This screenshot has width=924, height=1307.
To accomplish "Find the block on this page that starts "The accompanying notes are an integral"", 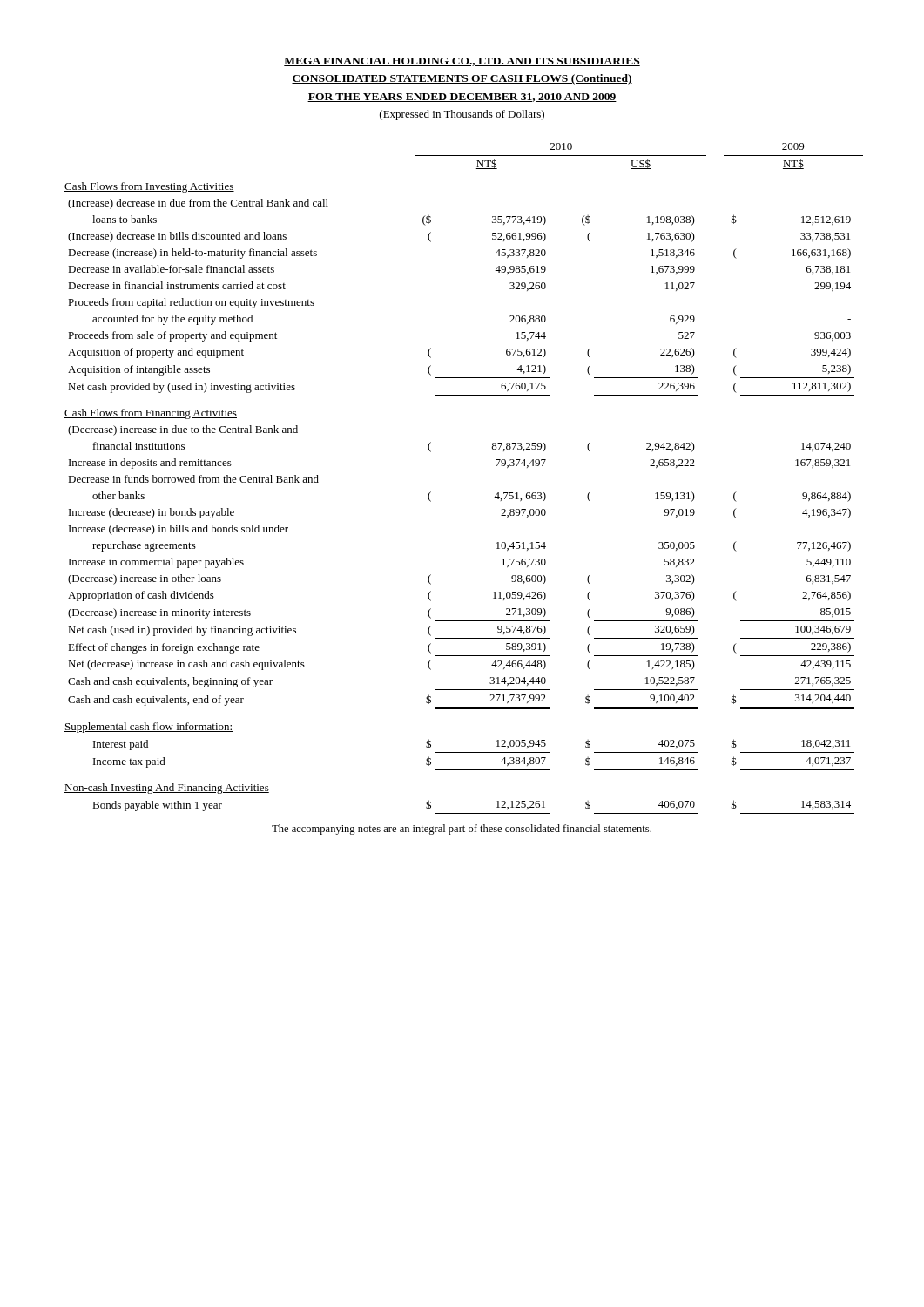I will (462, 828).
